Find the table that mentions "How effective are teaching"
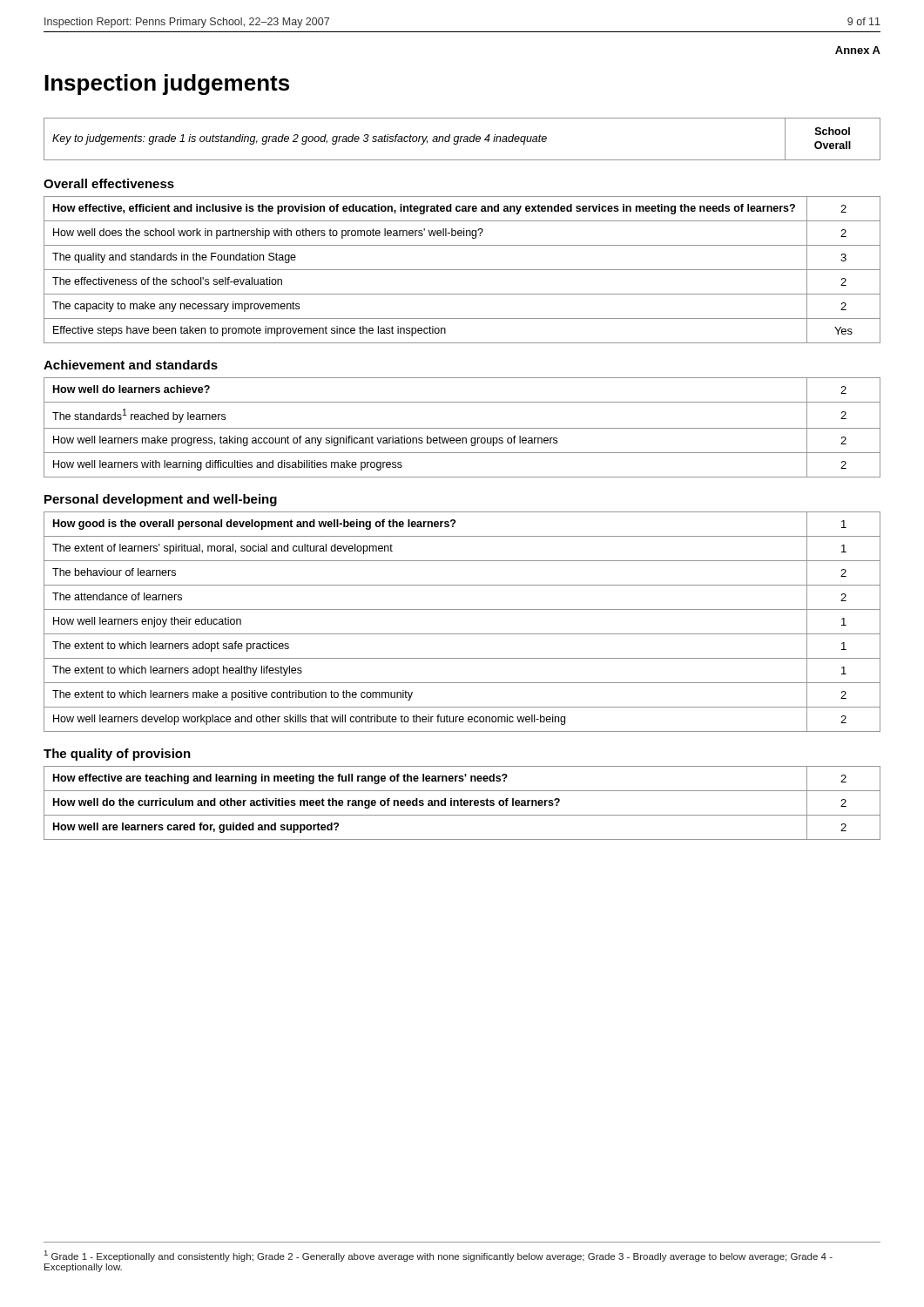 click(x=462, y=803)
